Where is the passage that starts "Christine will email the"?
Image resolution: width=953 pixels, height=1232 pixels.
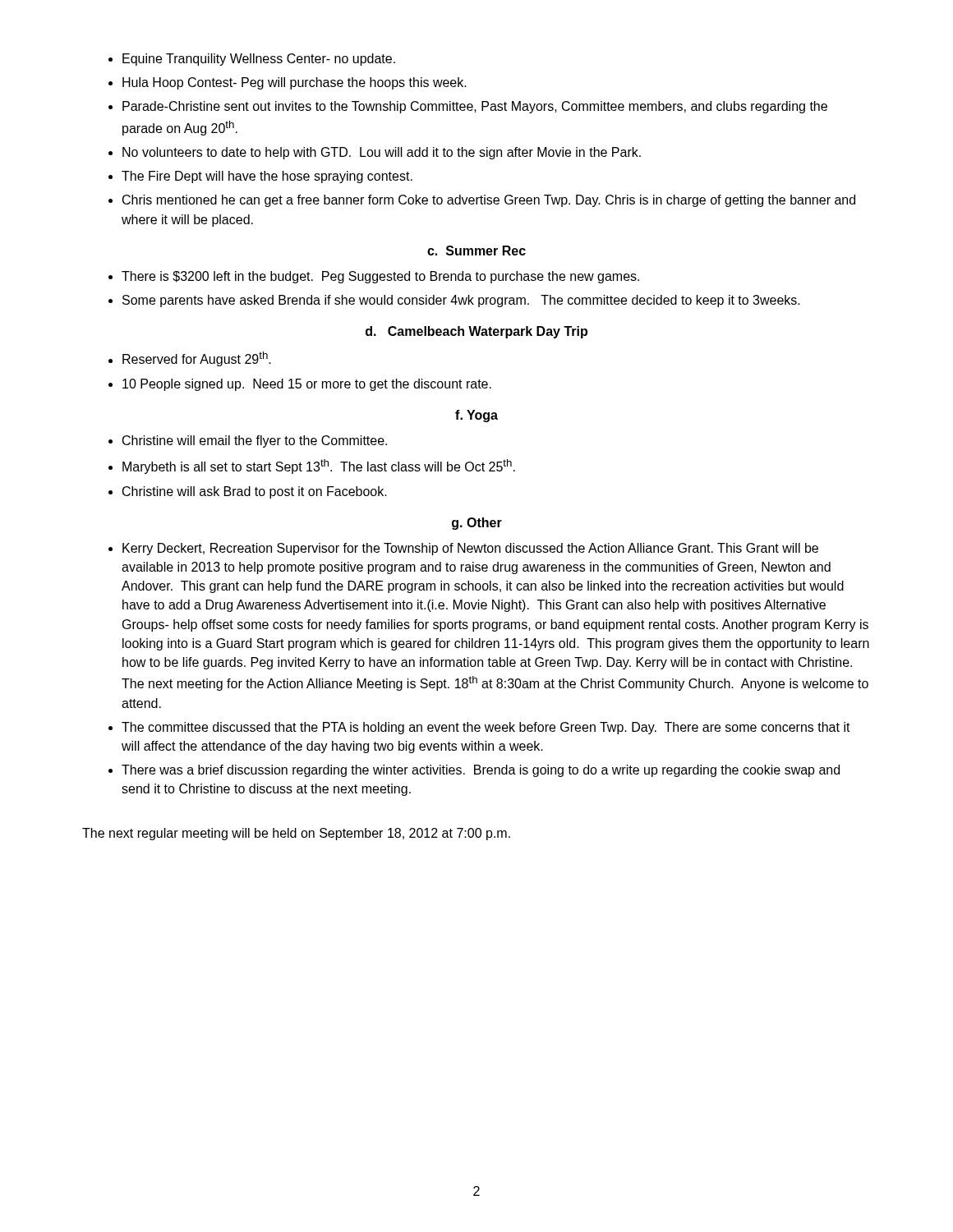tap(255, 441)
